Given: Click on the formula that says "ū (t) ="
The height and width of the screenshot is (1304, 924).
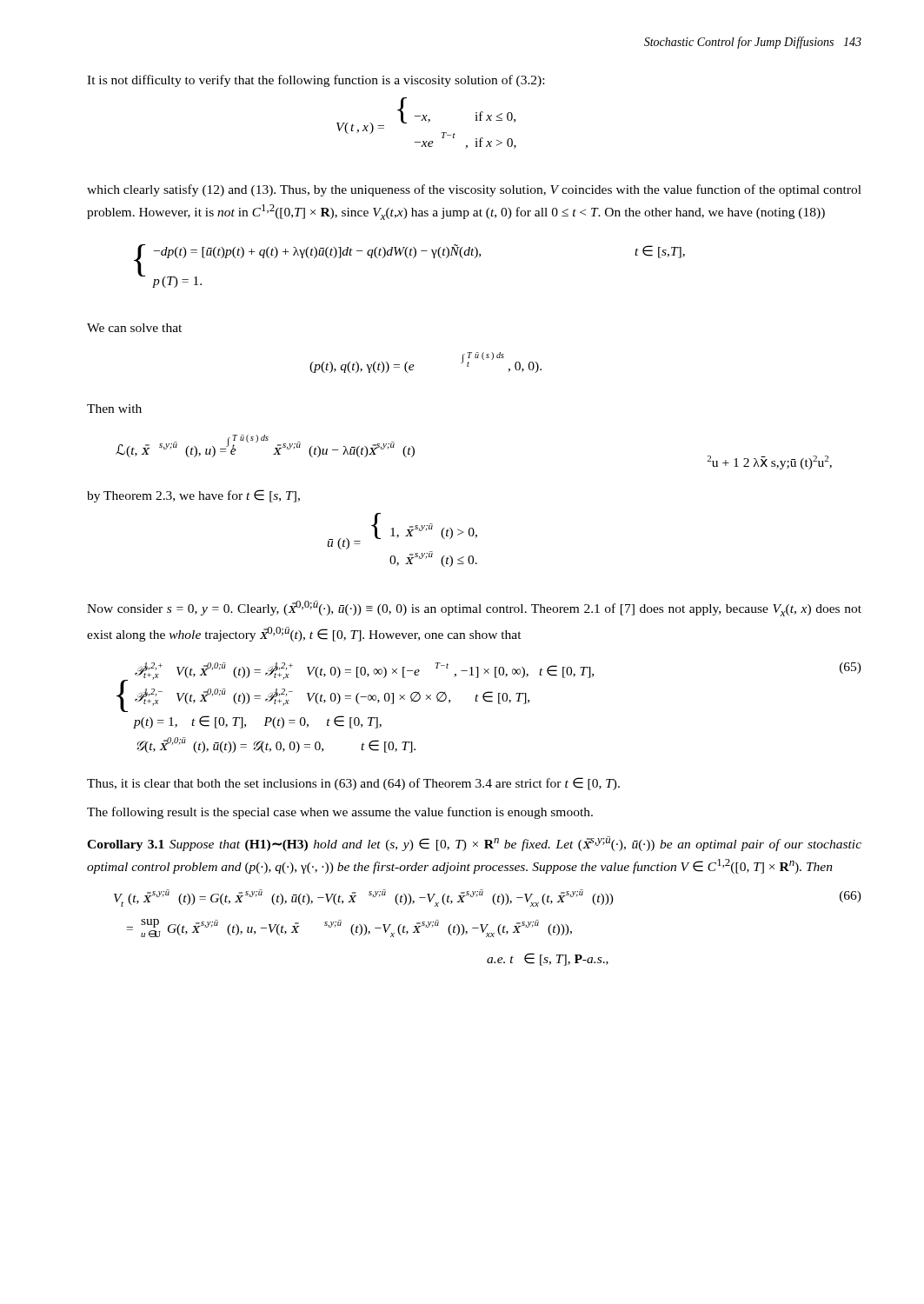Looking at the screenshot, I should pyautogui.click(x=474, y=548).
